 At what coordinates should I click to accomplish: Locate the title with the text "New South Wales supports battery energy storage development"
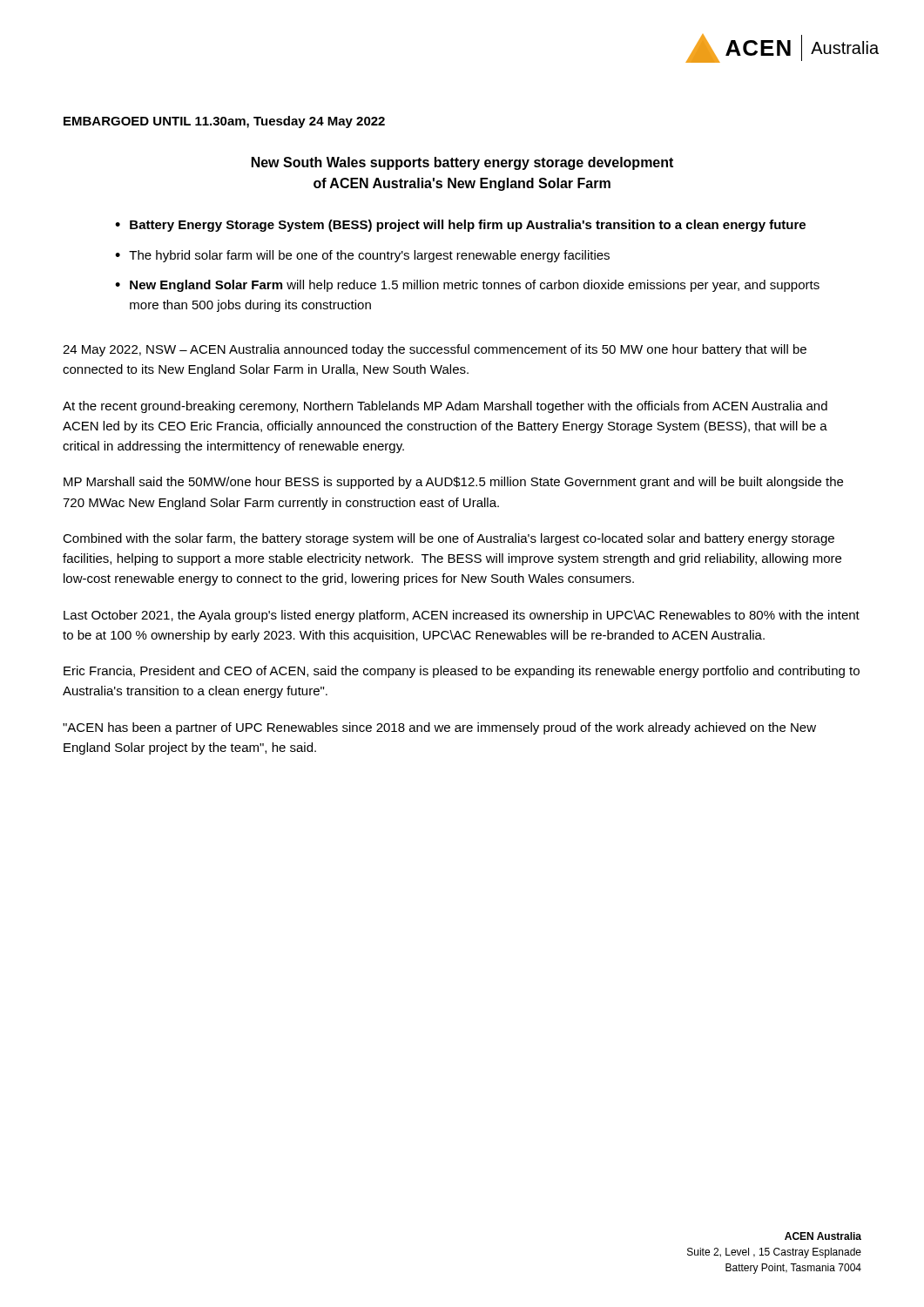(x=462, y=173)
